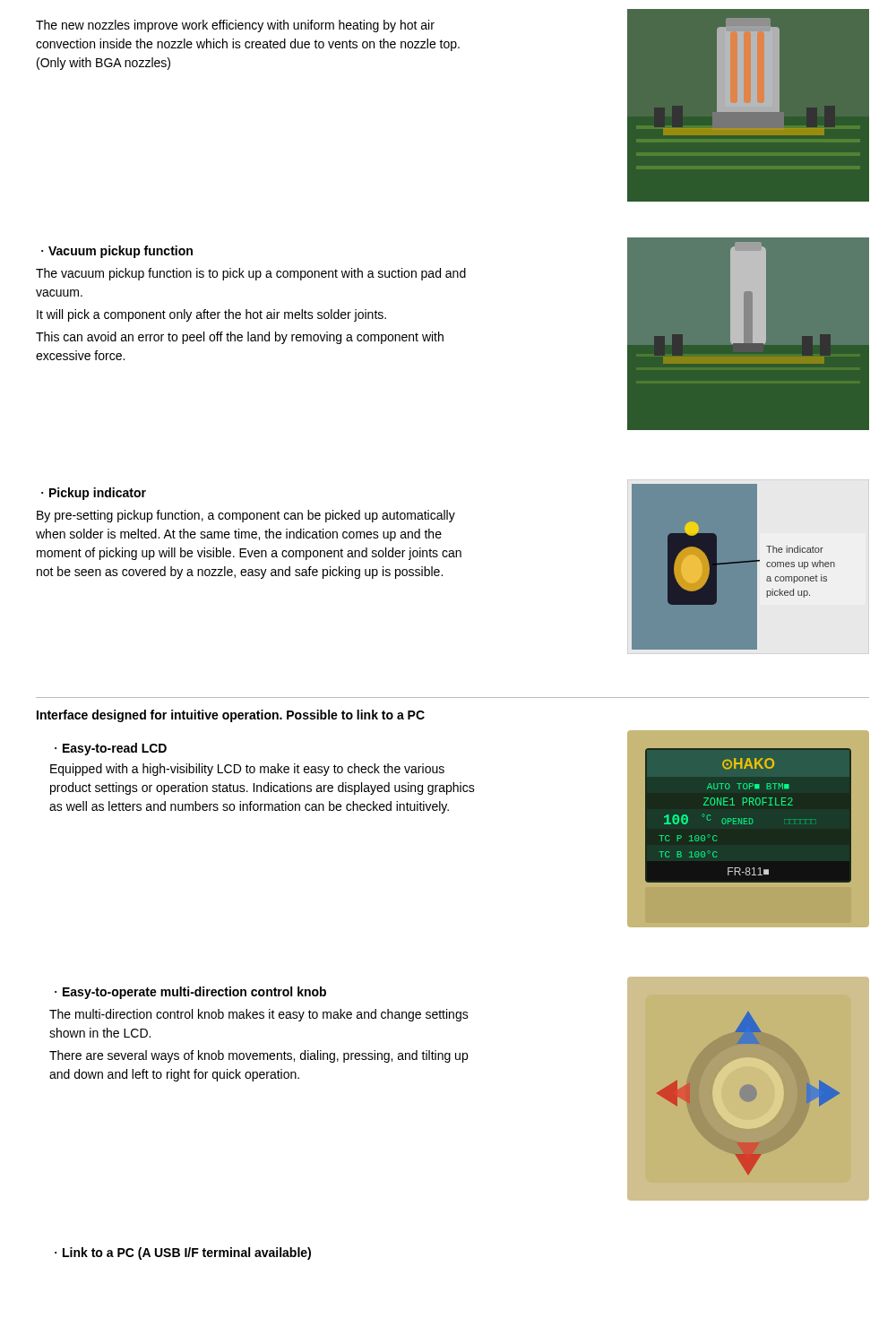Select the text block starting "・Pickup indicator"
This screenshot has width=896, height=1344.
[x=94, y=494]
